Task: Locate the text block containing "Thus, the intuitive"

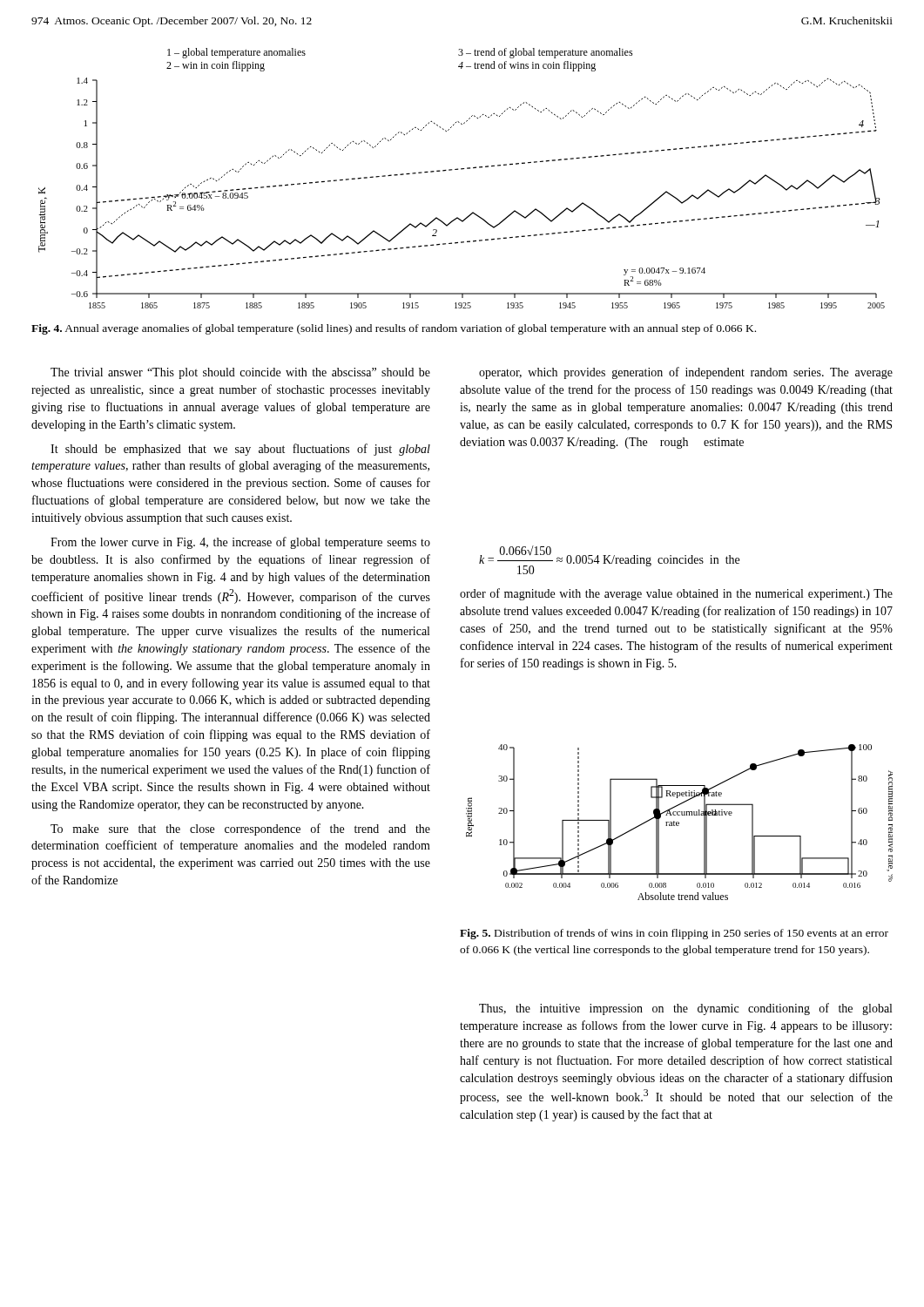Action: (676, 1062)
